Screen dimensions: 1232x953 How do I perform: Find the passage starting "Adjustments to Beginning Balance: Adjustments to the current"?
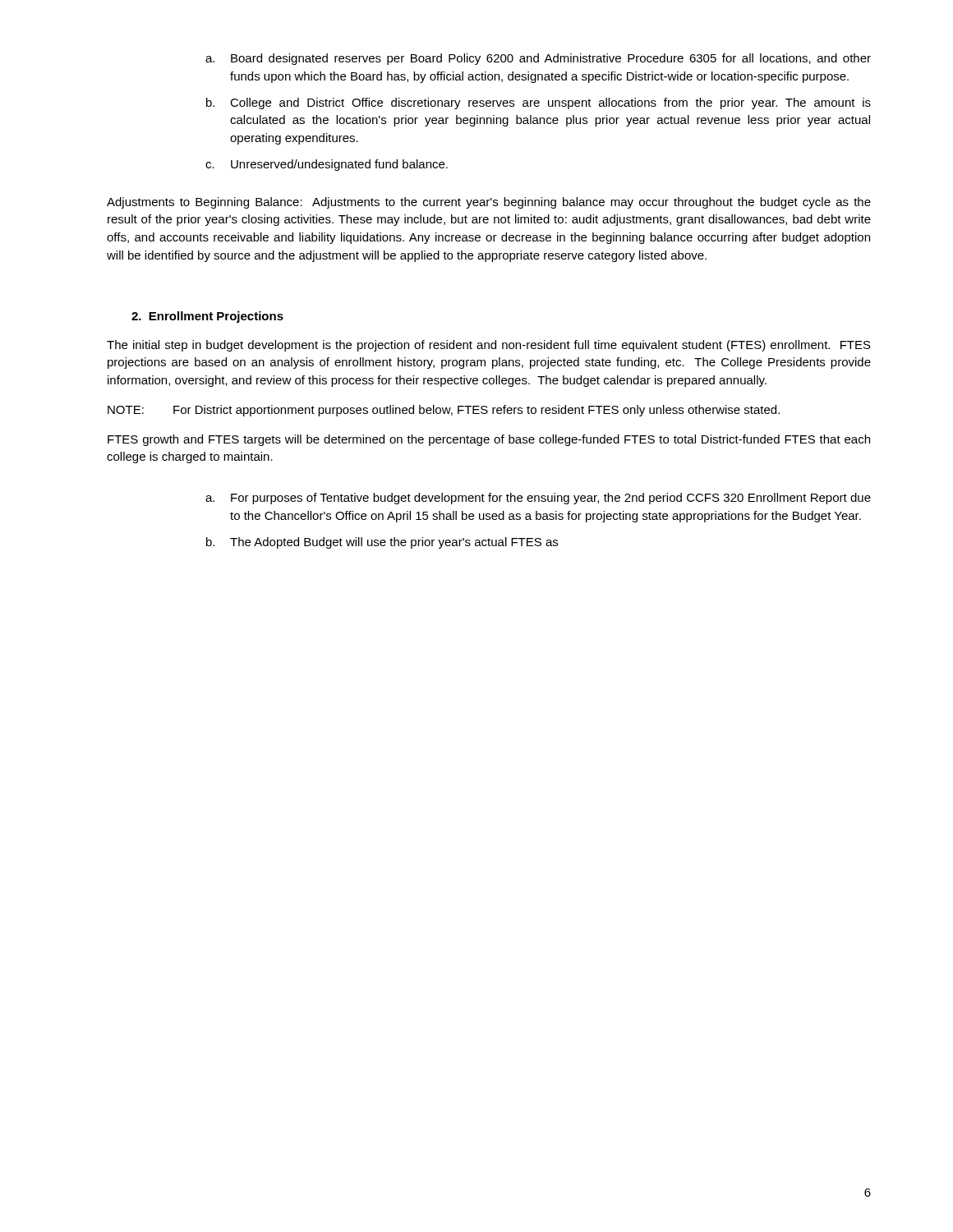[x=489, y=228]
